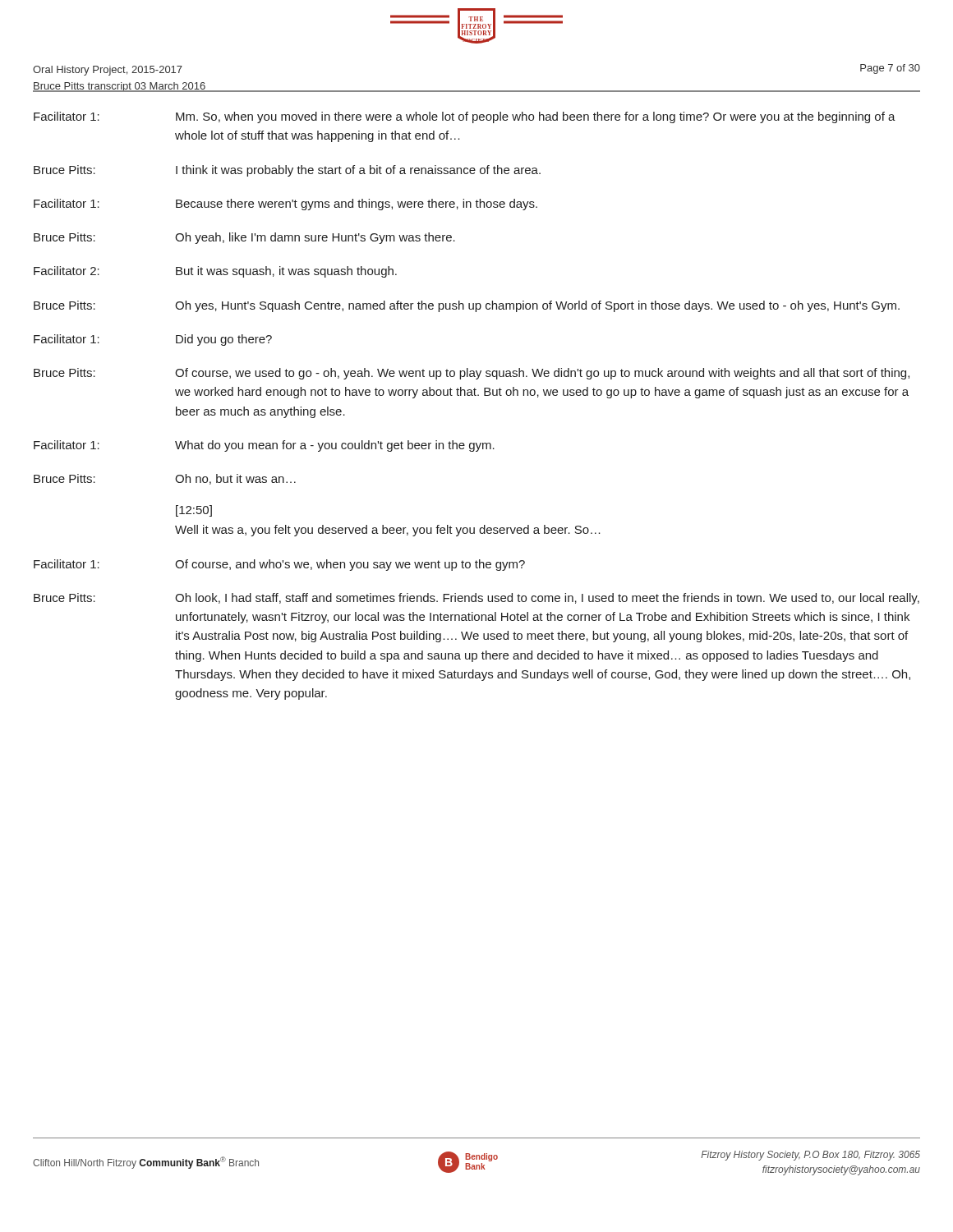Viewport: 953px width, 1232px height.
Task: Click on the element starting "Bruce Pitts: I think it was probably"
Action: pyautogui.click(x=476, y=169)
